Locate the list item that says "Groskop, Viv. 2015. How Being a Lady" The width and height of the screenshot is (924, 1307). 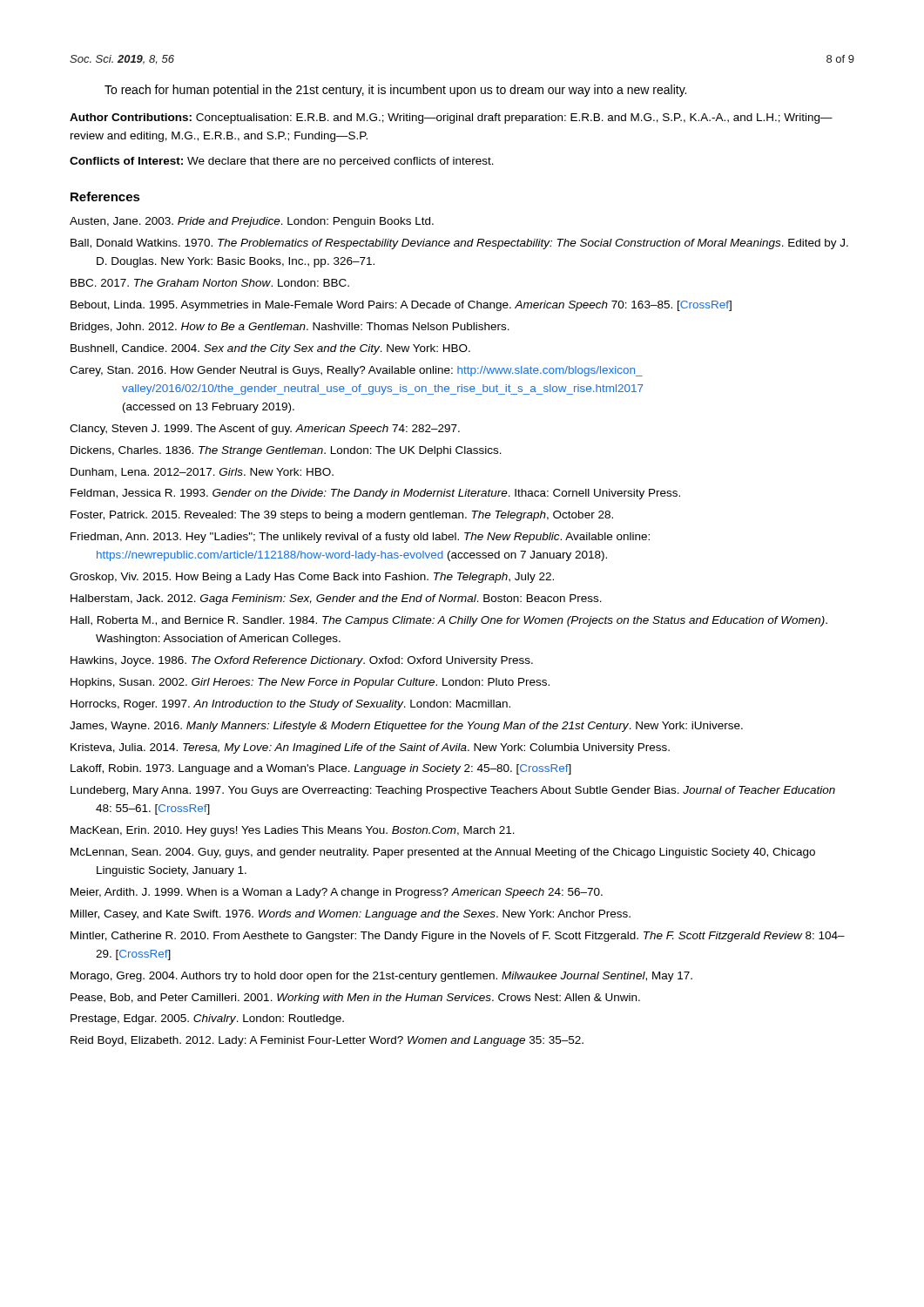pos(312,577)
